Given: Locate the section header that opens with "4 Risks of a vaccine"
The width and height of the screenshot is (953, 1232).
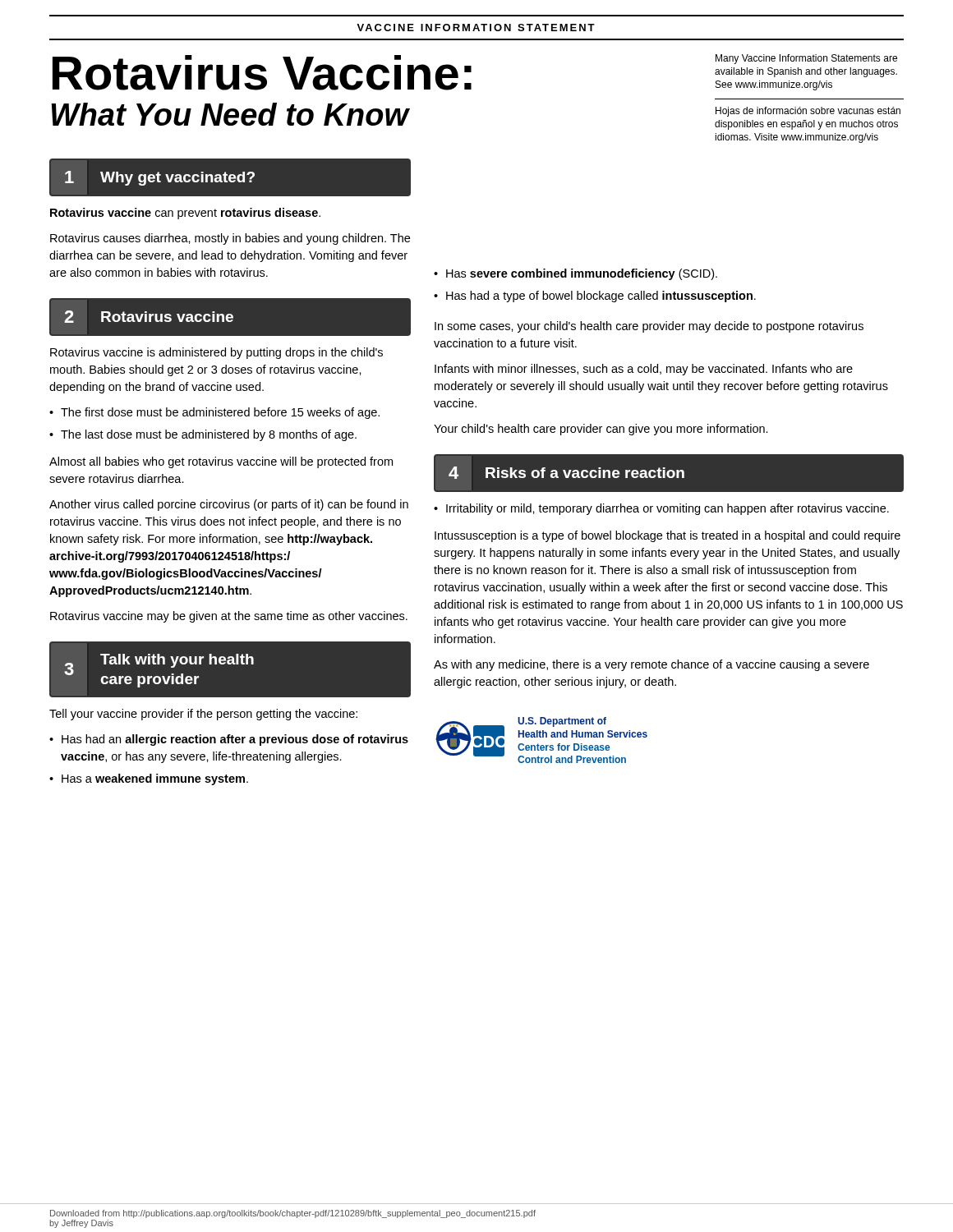Looking at the screenshot, I should [x=669, y=473].
